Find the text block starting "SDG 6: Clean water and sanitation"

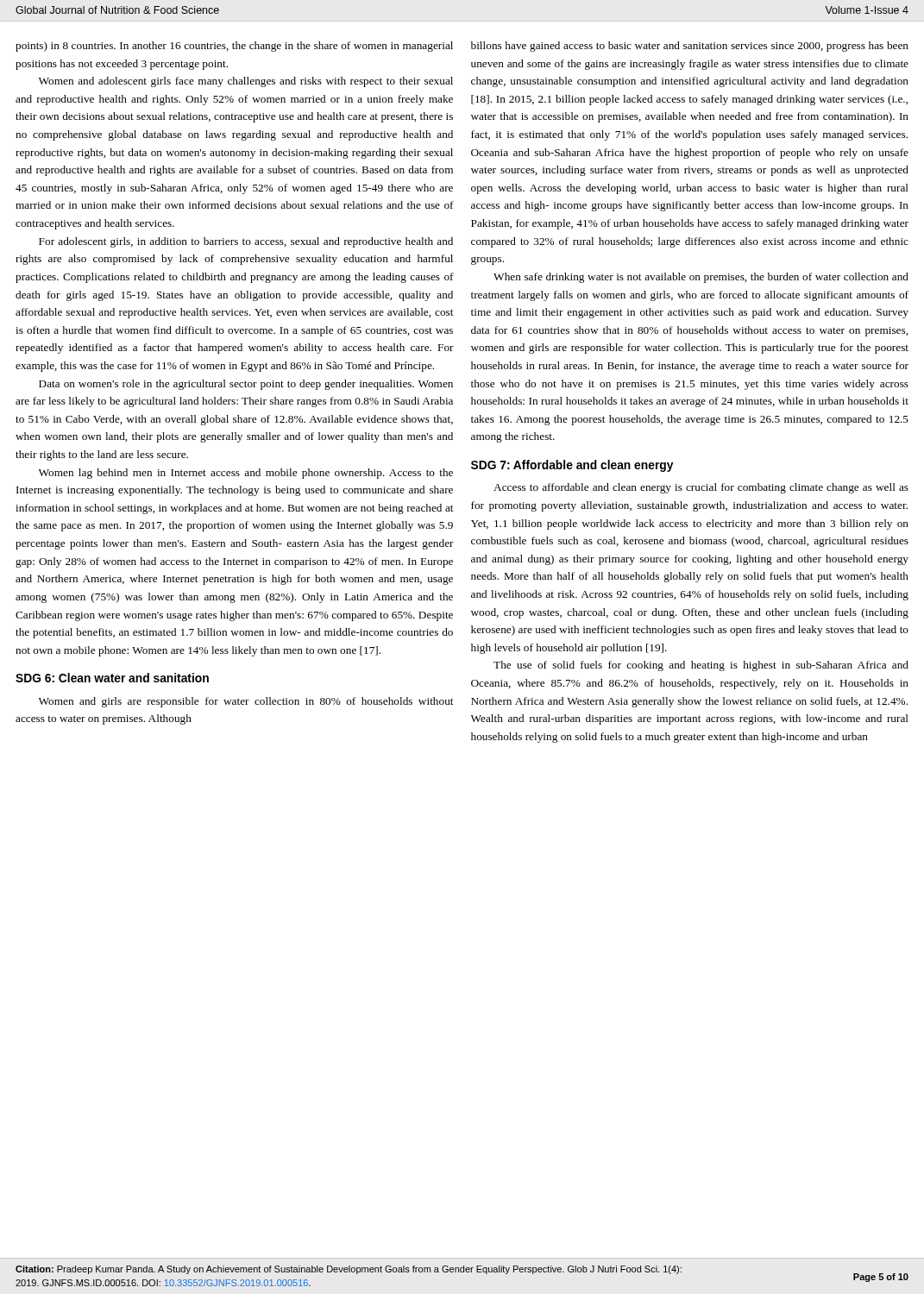pos(112,679)
